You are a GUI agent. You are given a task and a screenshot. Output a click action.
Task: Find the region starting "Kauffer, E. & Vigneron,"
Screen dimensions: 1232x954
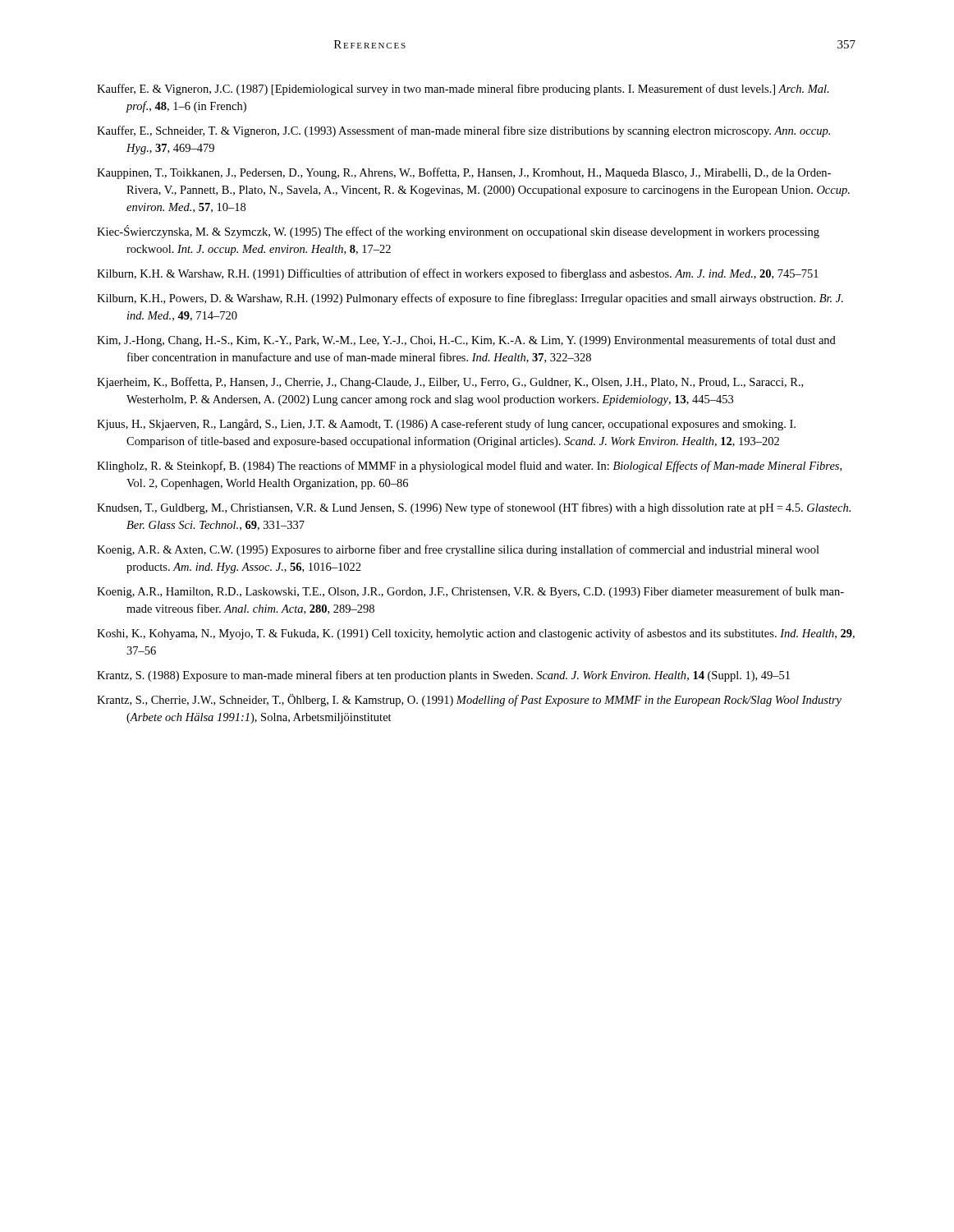coord(463,97)
